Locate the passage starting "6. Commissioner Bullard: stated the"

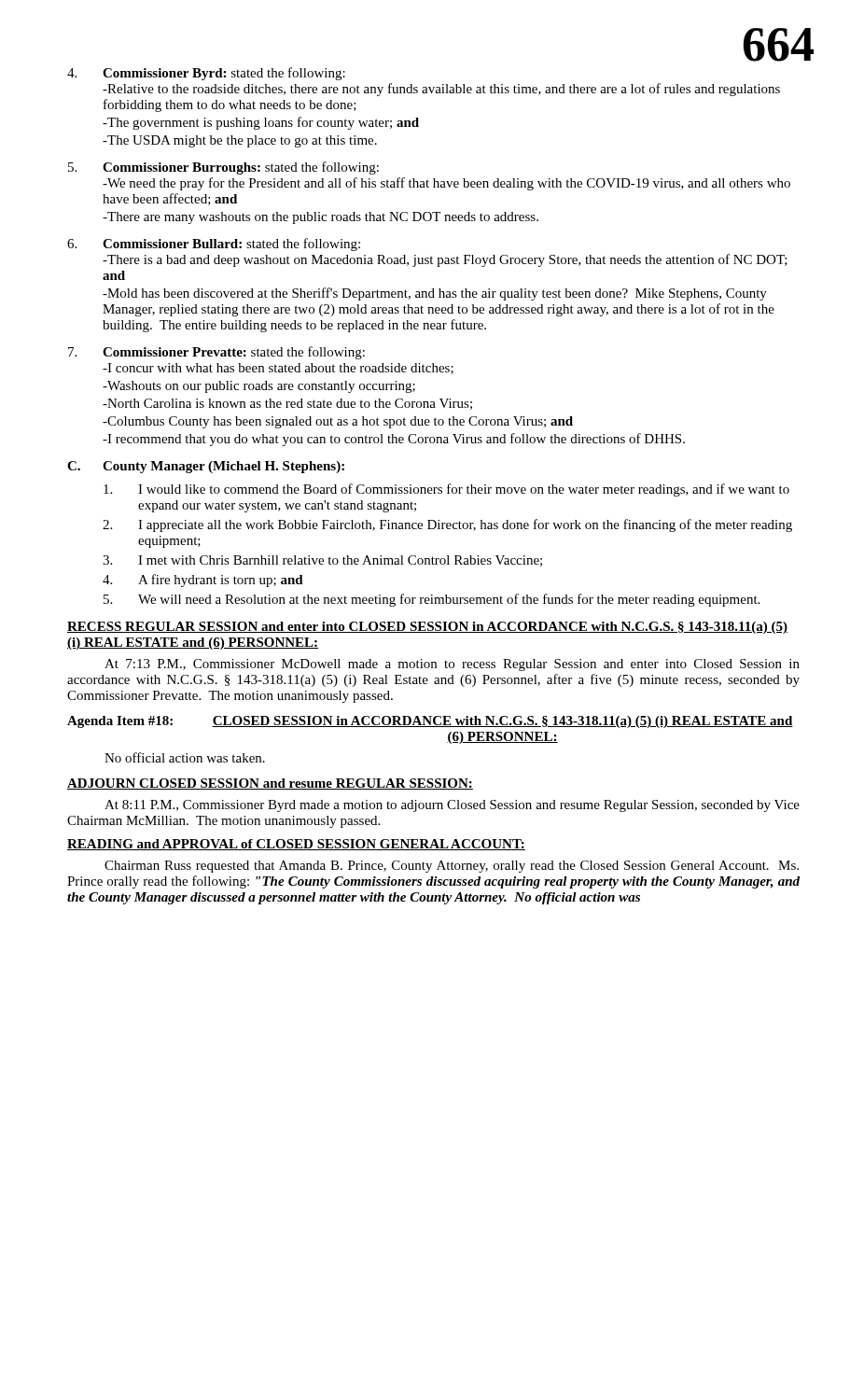click(433, 286)
